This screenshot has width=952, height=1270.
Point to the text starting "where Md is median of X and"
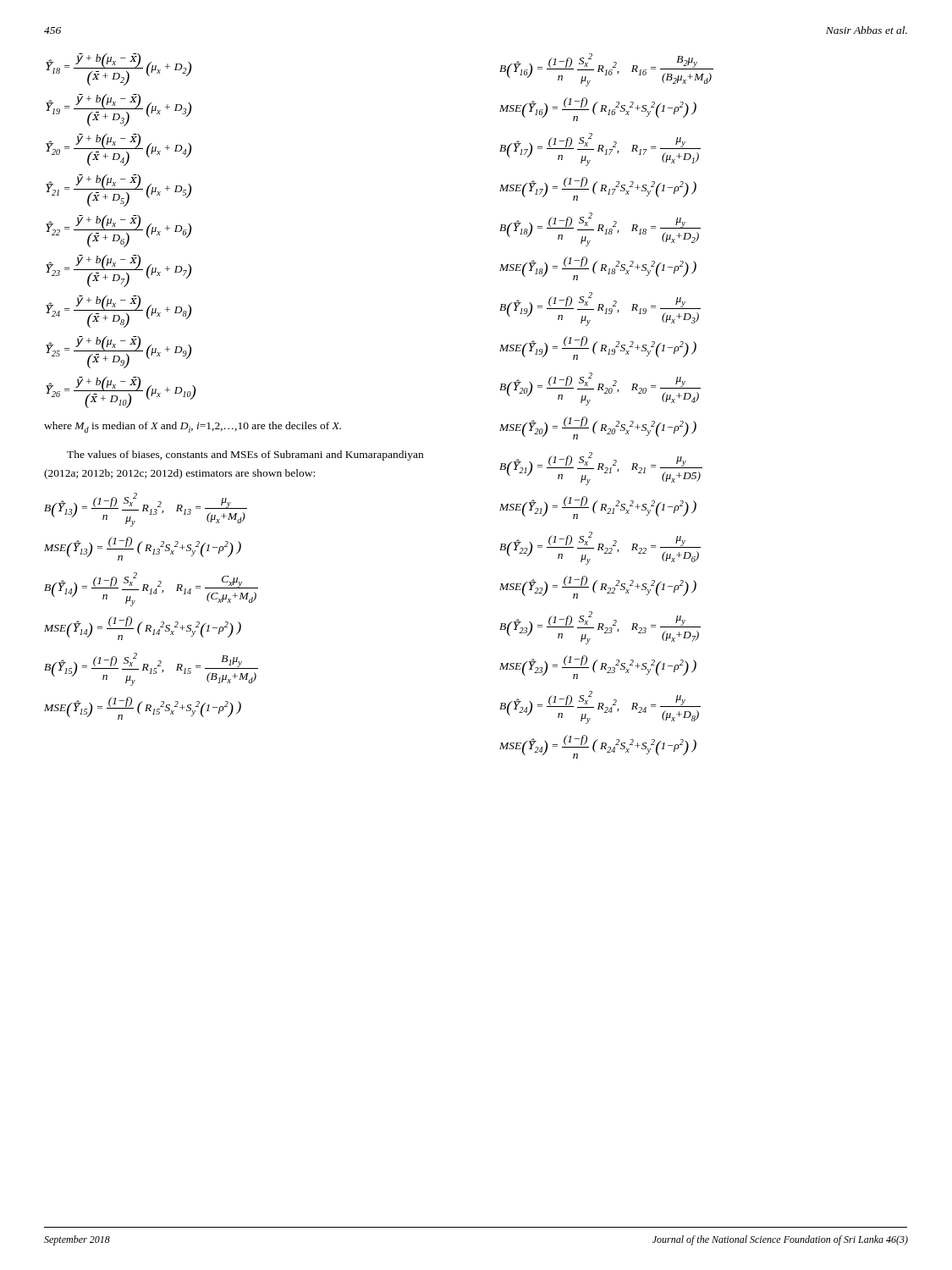(193, 427)
